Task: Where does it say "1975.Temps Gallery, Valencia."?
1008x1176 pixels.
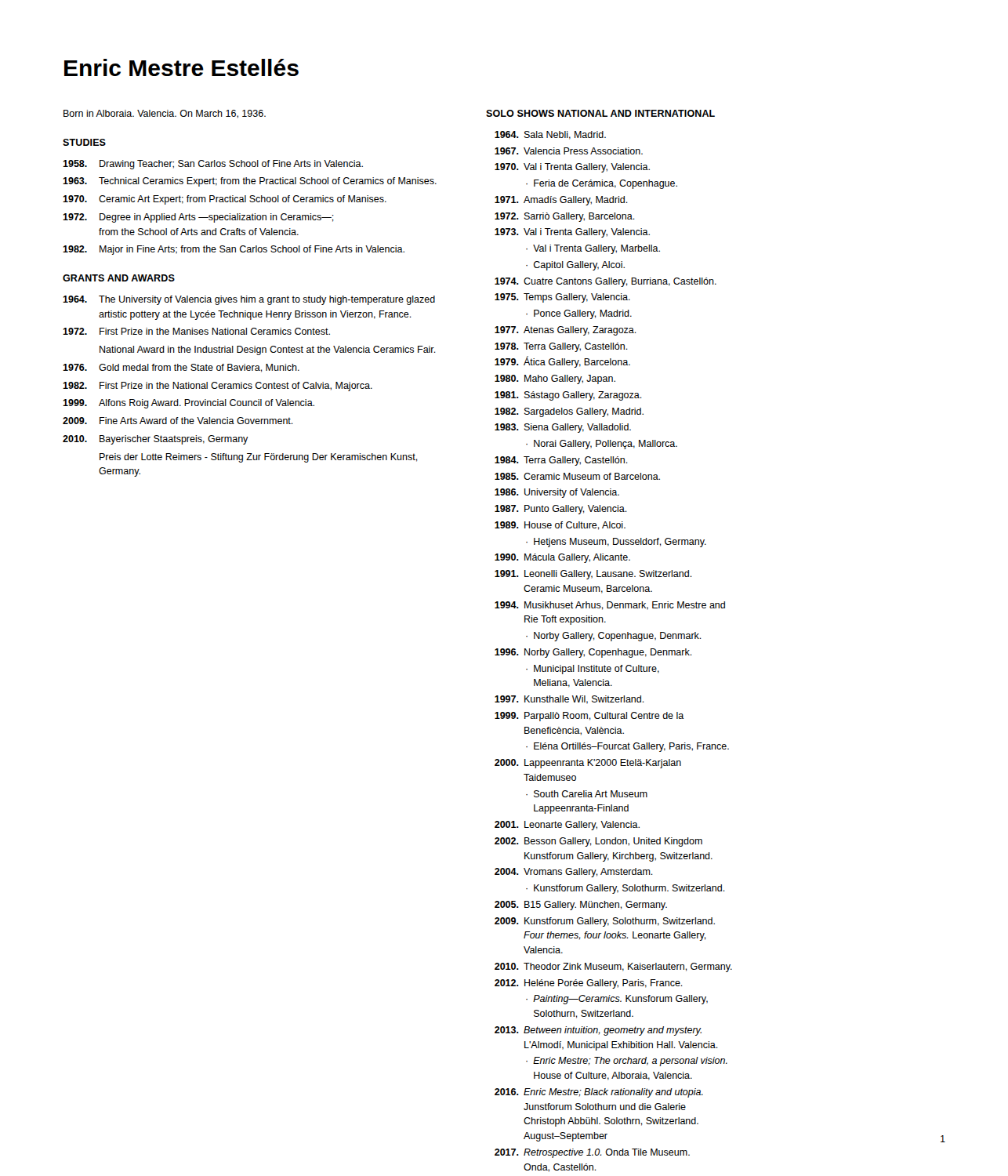Action: click(x=562, y=298)
